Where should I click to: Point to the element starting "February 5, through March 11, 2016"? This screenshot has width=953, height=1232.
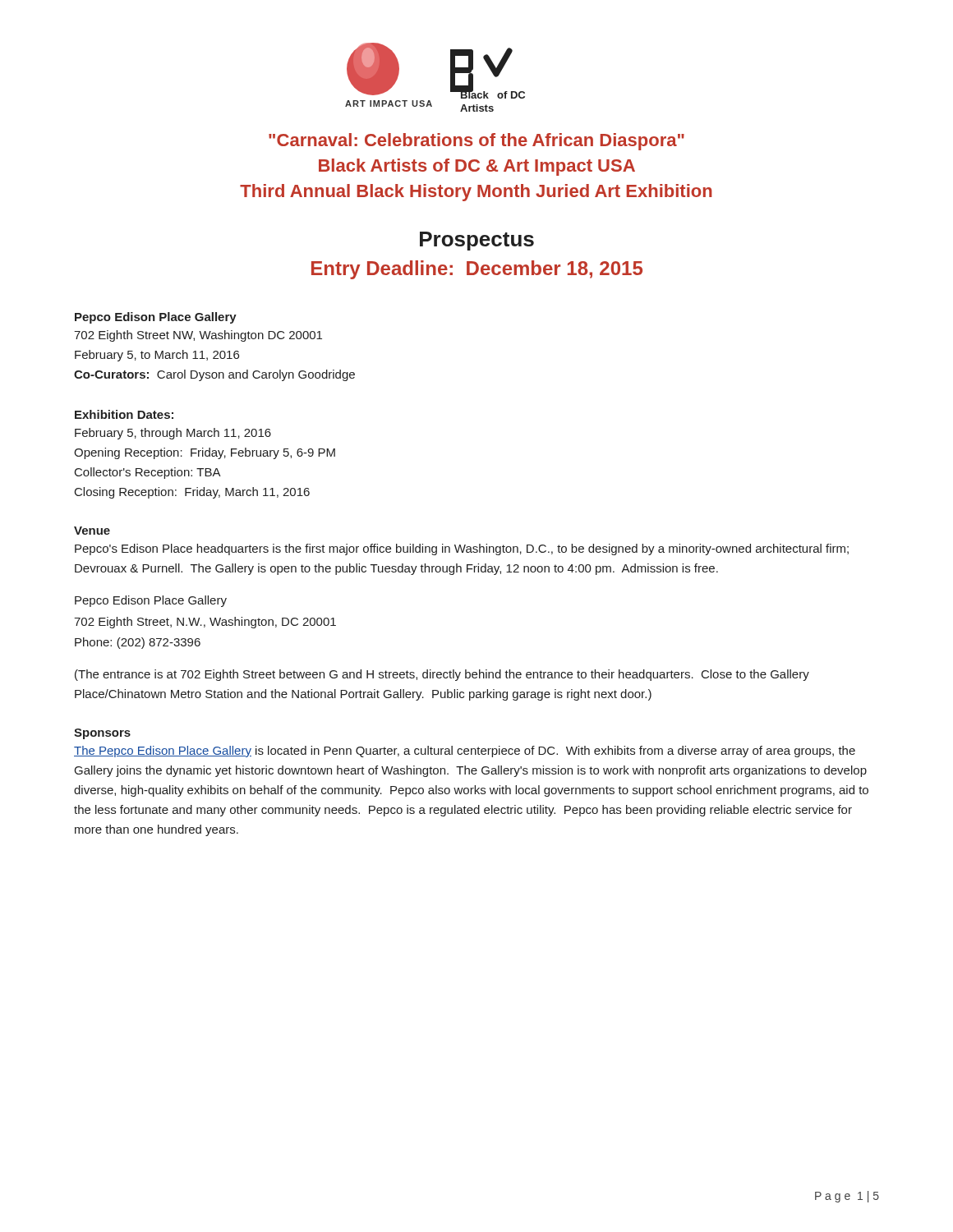point(205,462)
